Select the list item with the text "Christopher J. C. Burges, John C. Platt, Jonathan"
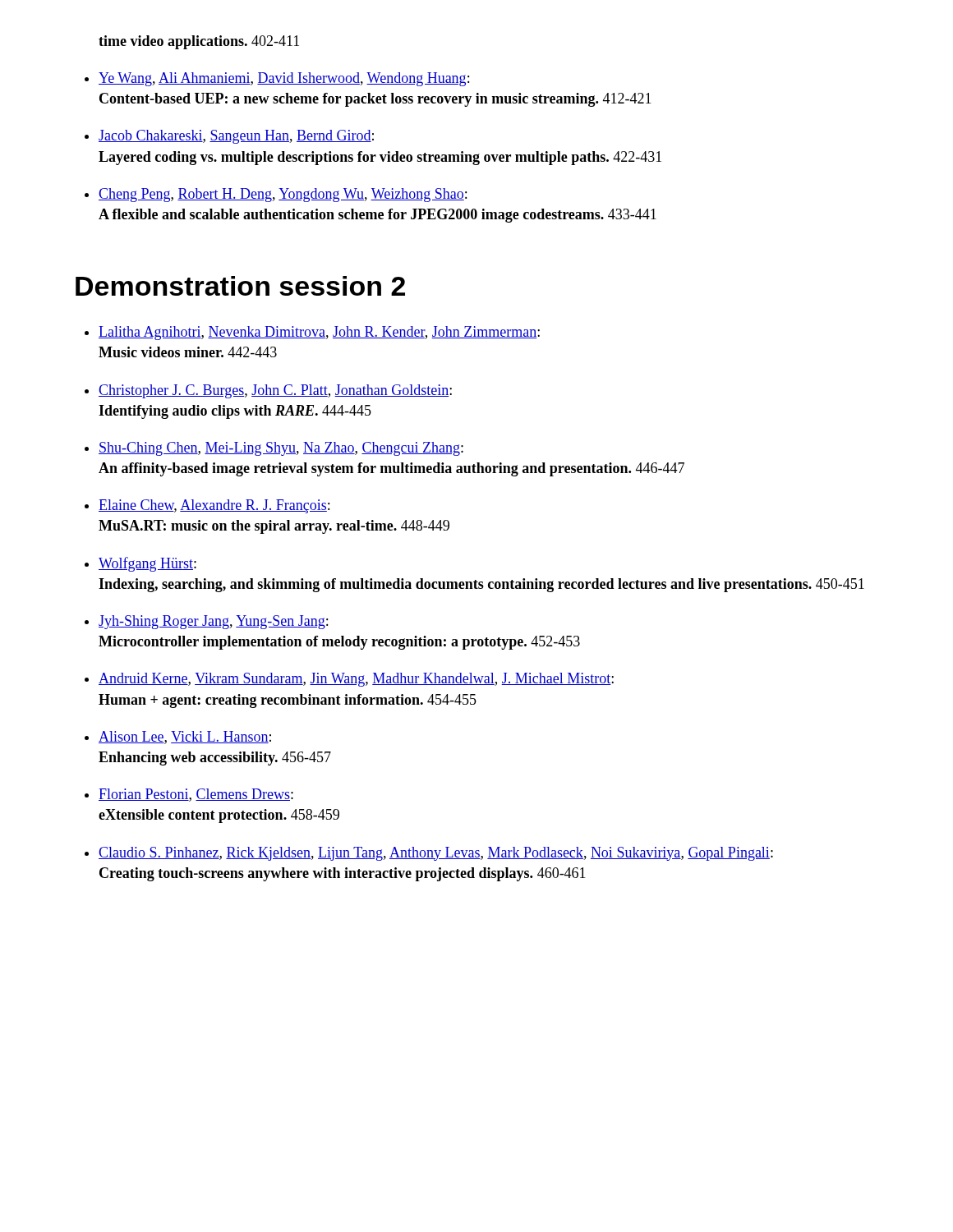 (276, 400)
